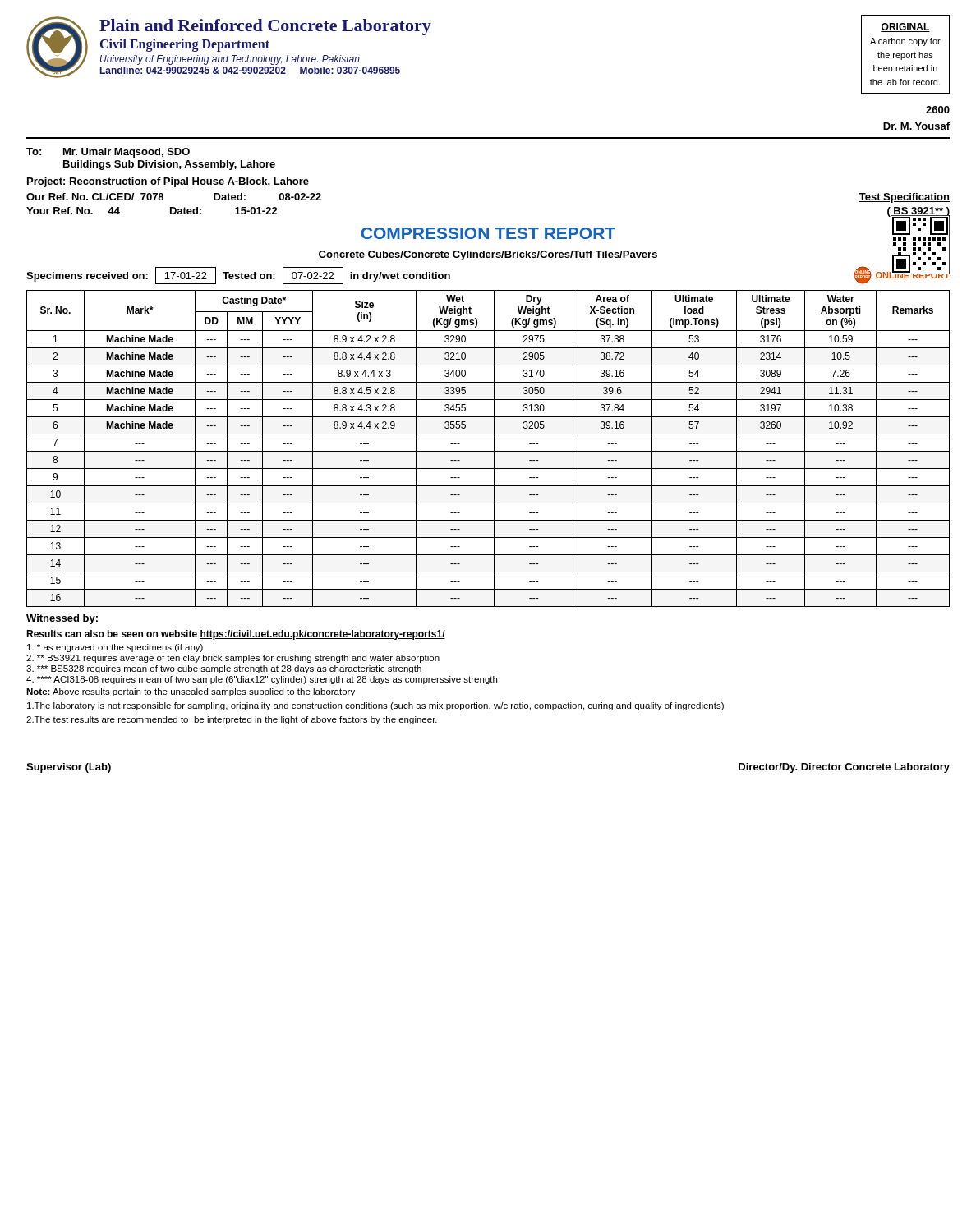Click on the text block containing "Project: Reconstruction of"

click(x=168, y=181)
